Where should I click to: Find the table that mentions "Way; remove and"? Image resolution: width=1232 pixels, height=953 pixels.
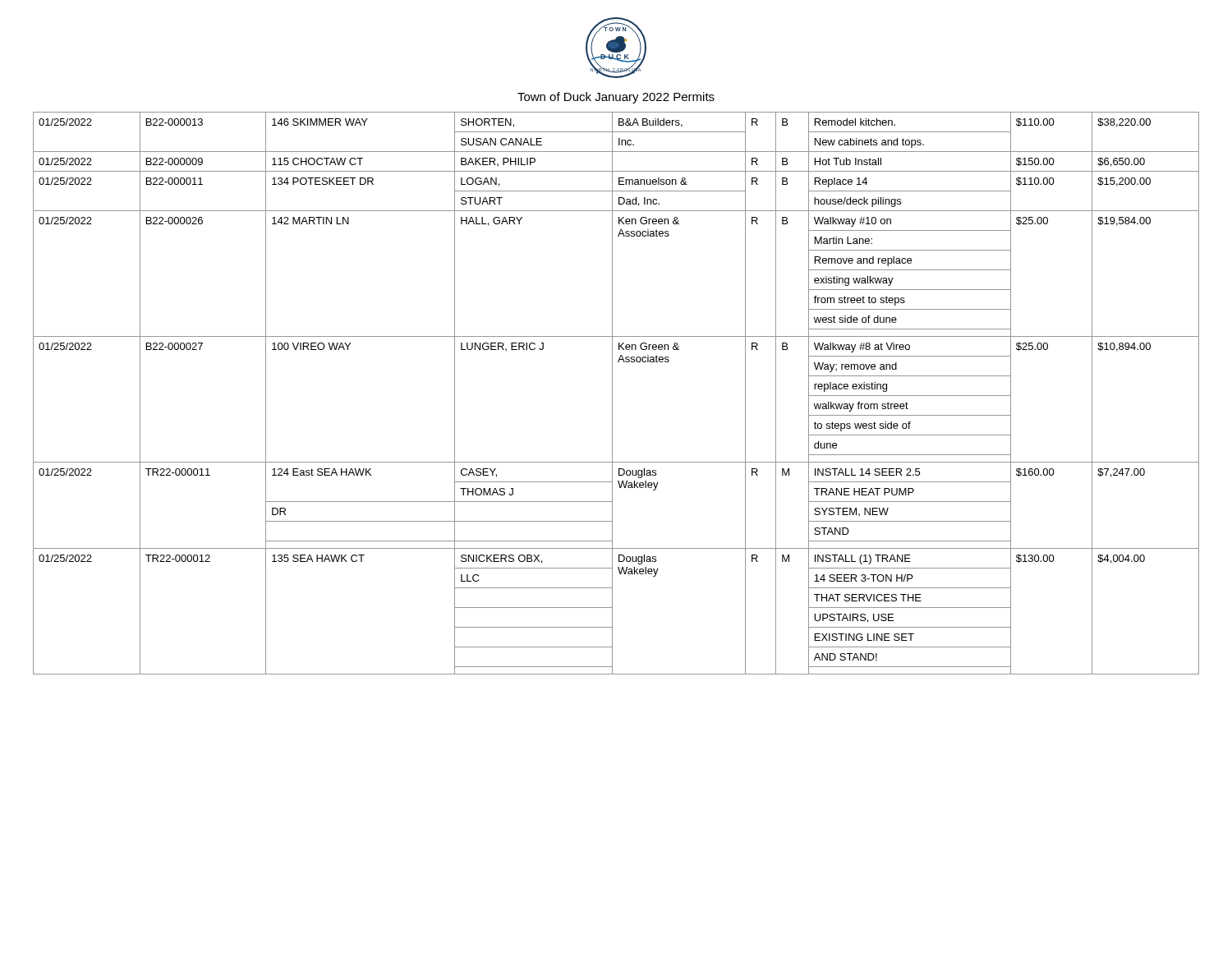tap(616, 393)
